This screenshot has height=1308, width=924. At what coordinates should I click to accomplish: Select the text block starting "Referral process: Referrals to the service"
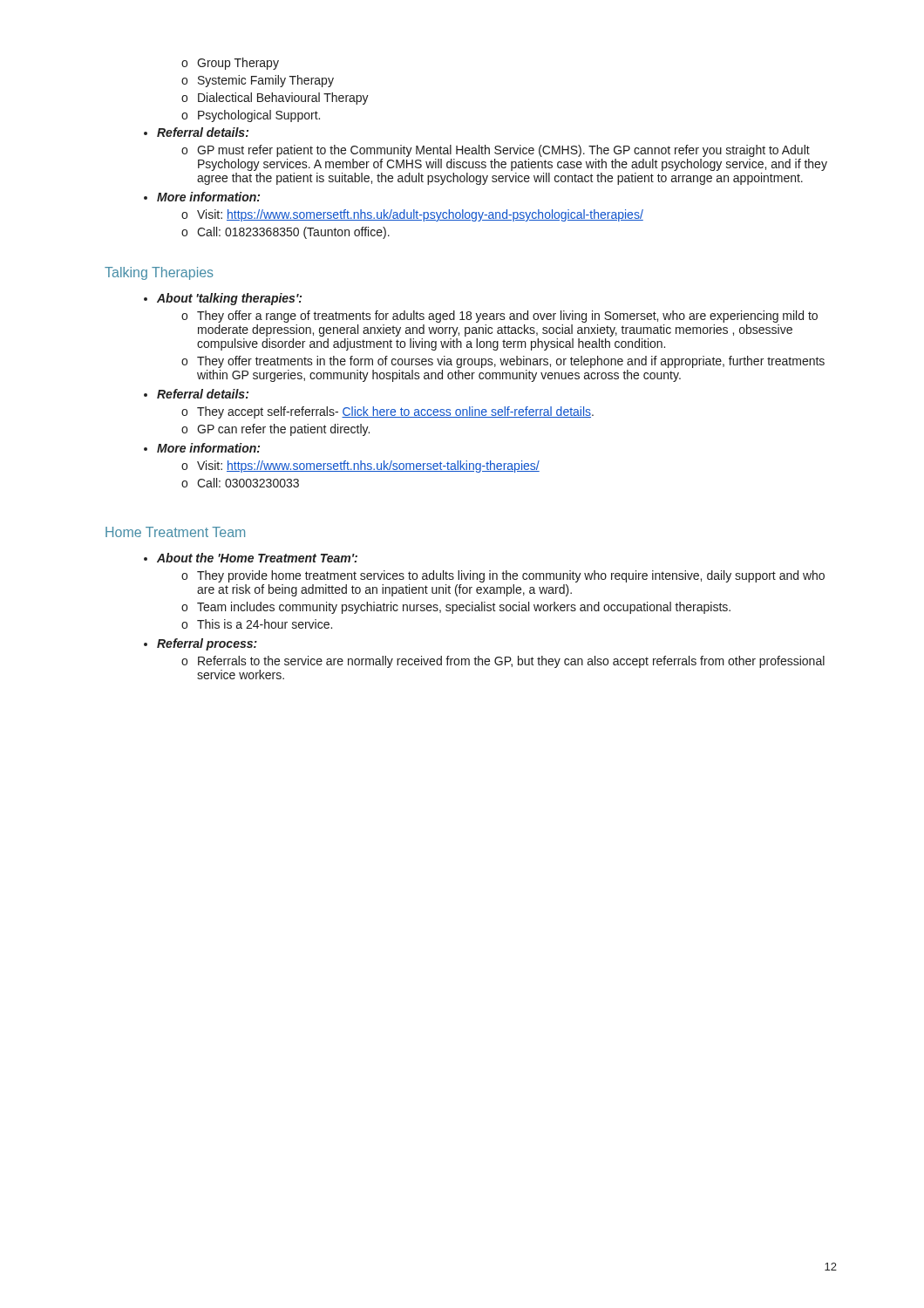(484, 659)
